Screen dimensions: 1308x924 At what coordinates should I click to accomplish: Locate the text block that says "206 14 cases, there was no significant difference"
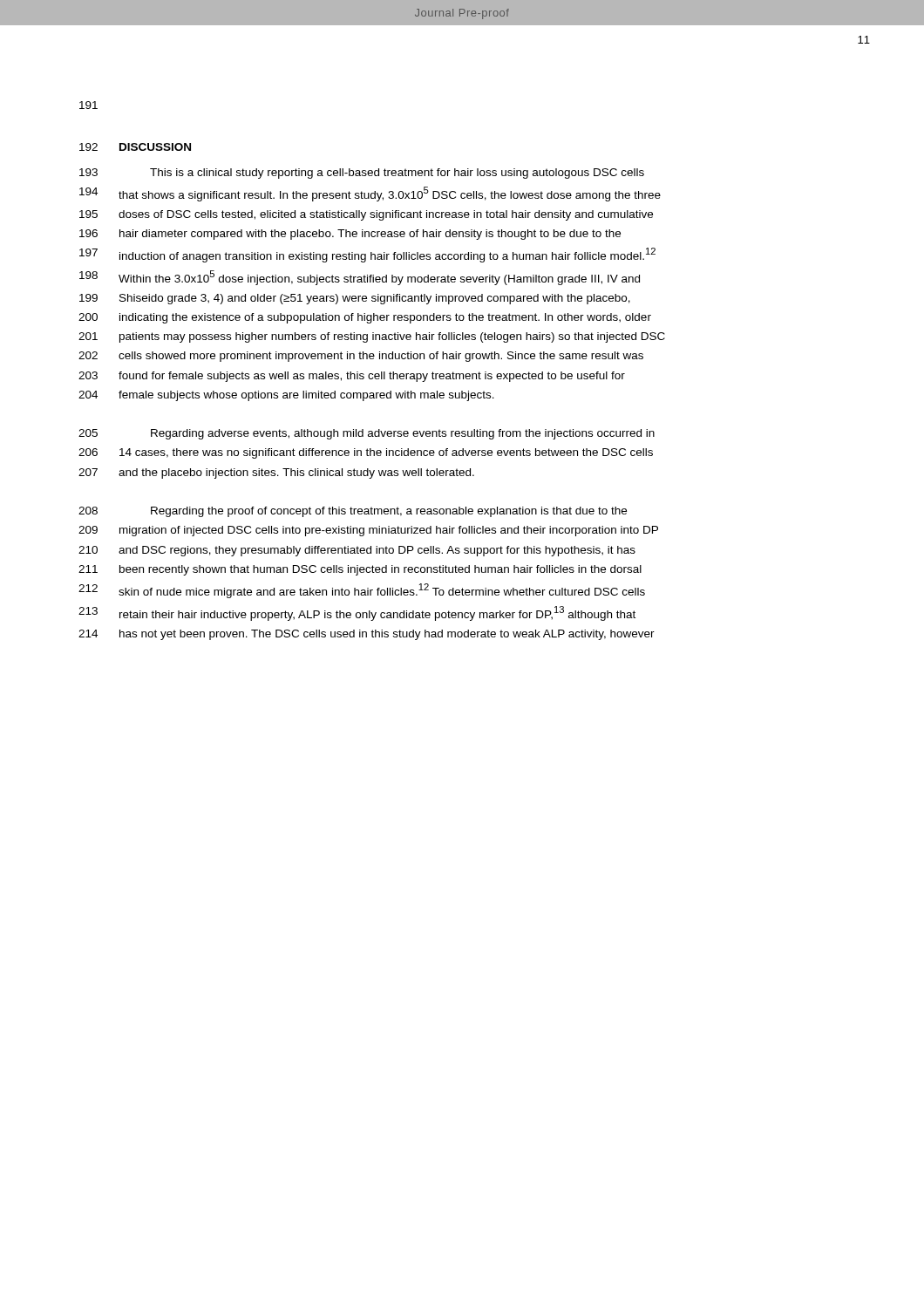point(475,453)
